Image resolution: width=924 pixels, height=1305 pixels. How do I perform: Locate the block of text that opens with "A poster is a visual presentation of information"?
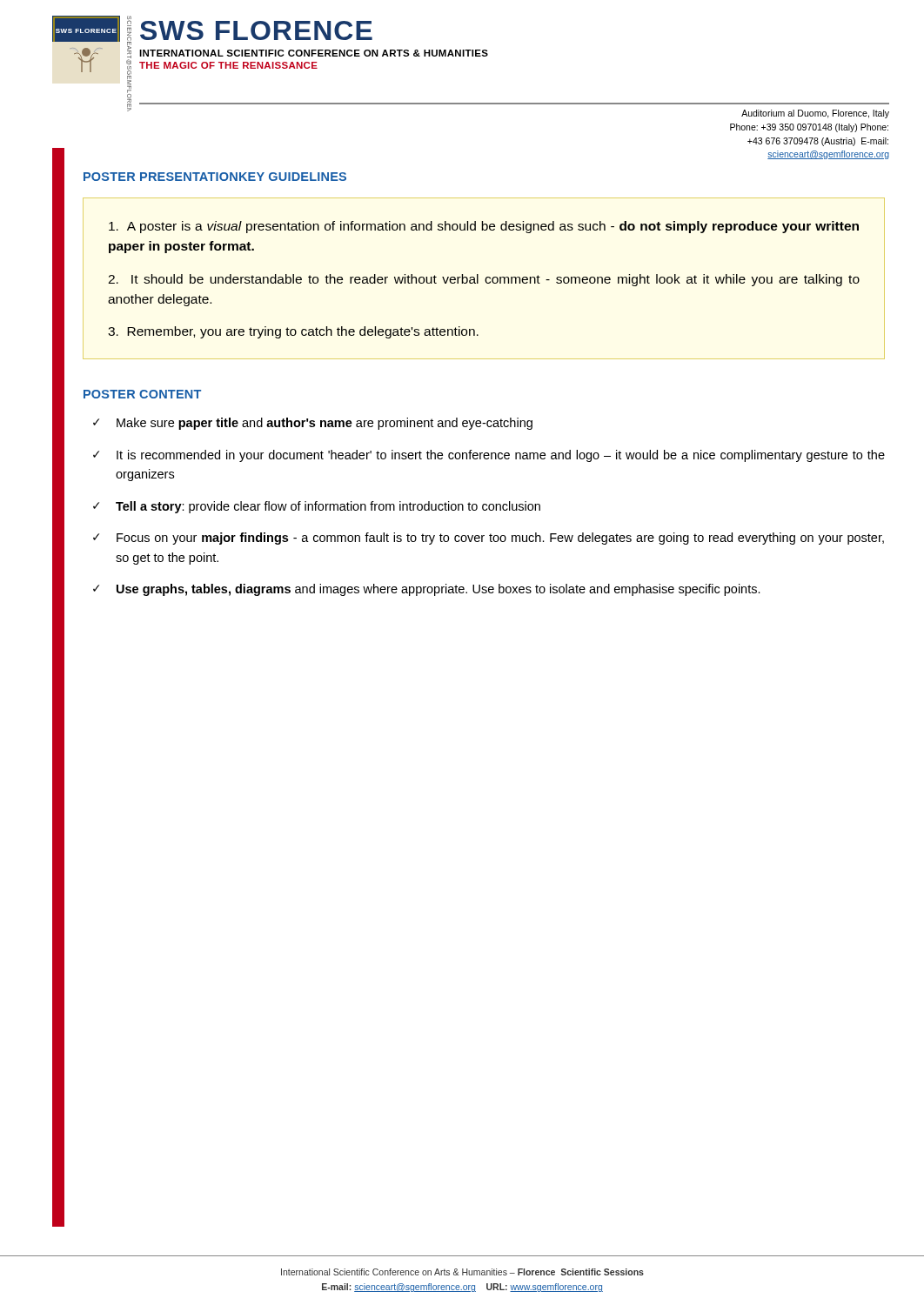[x=484, y=278]
